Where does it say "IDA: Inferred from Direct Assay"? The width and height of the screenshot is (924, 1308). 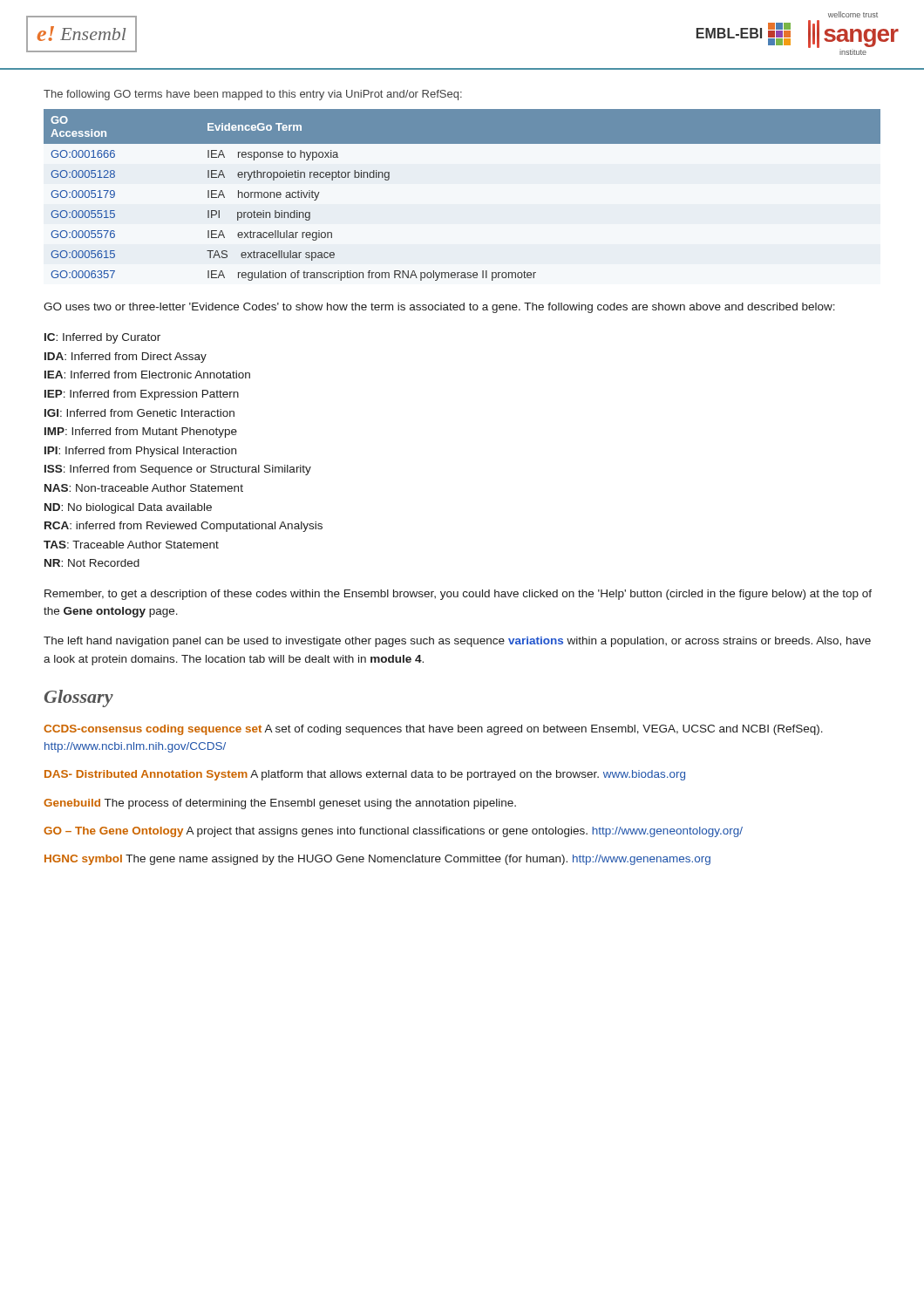click(125, 356)
